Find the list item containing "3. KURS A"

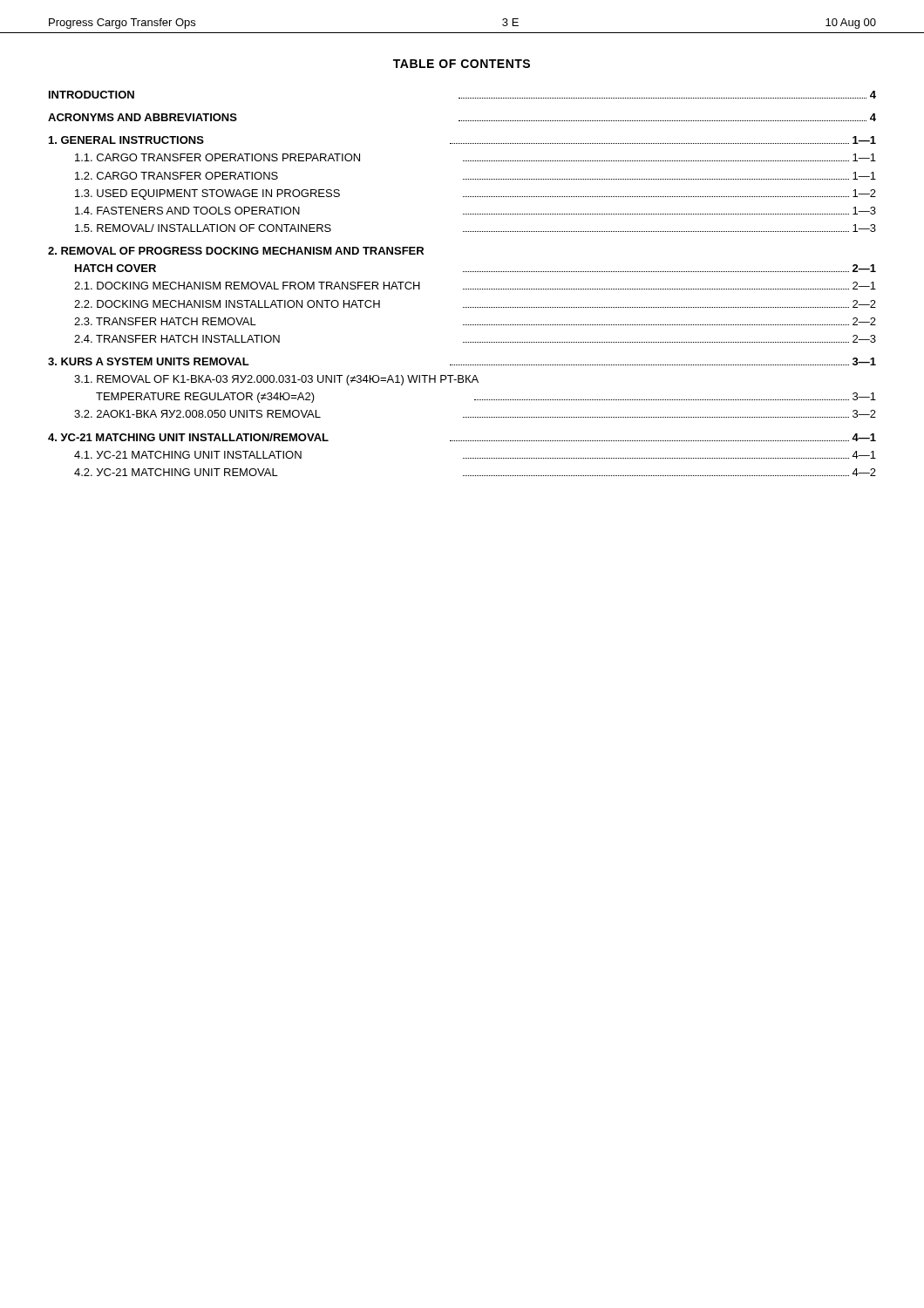coord(462,362)
